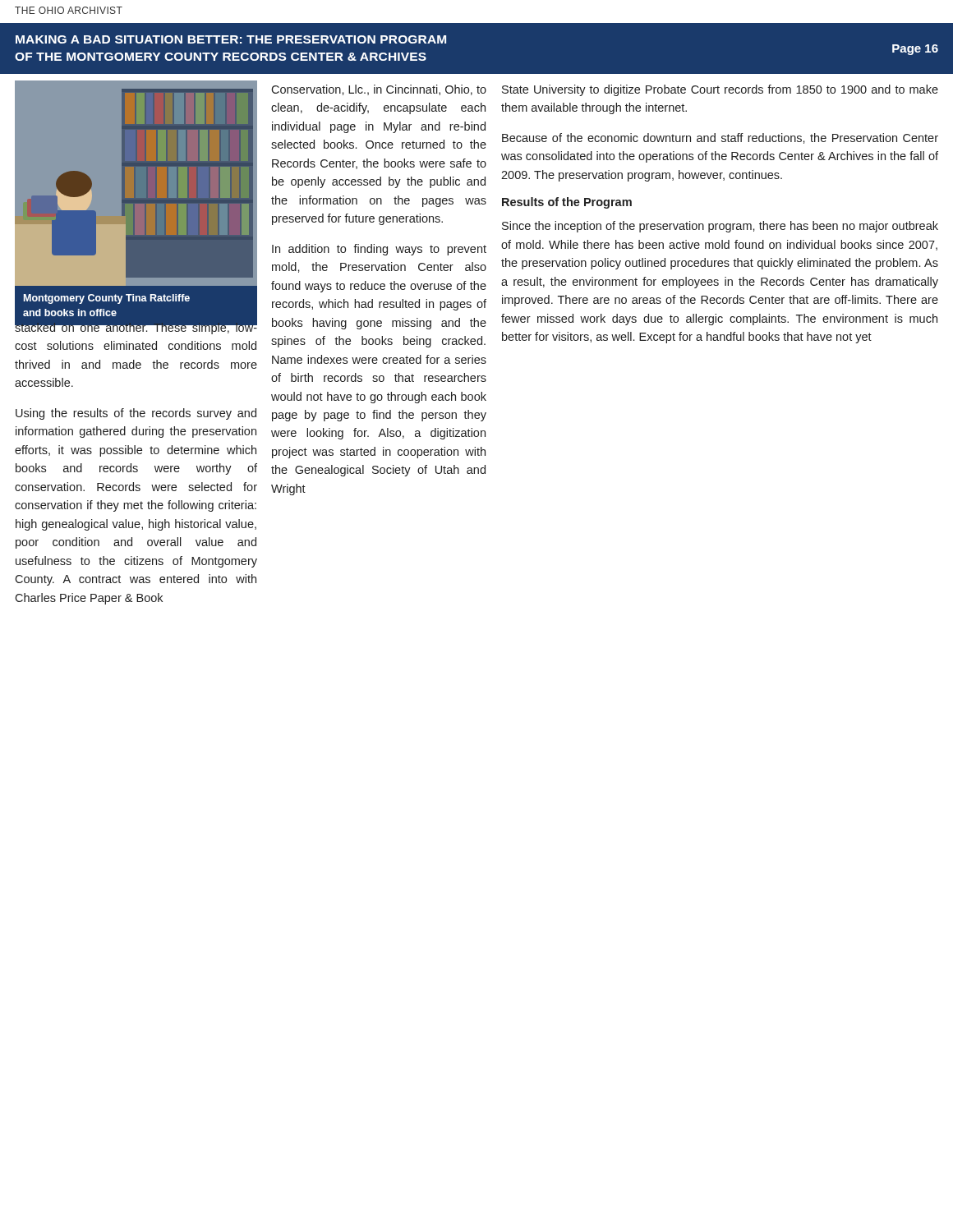Click on the title with the text "MAKING A BAD SITUATION BETTER: THE"

point(270,43)
